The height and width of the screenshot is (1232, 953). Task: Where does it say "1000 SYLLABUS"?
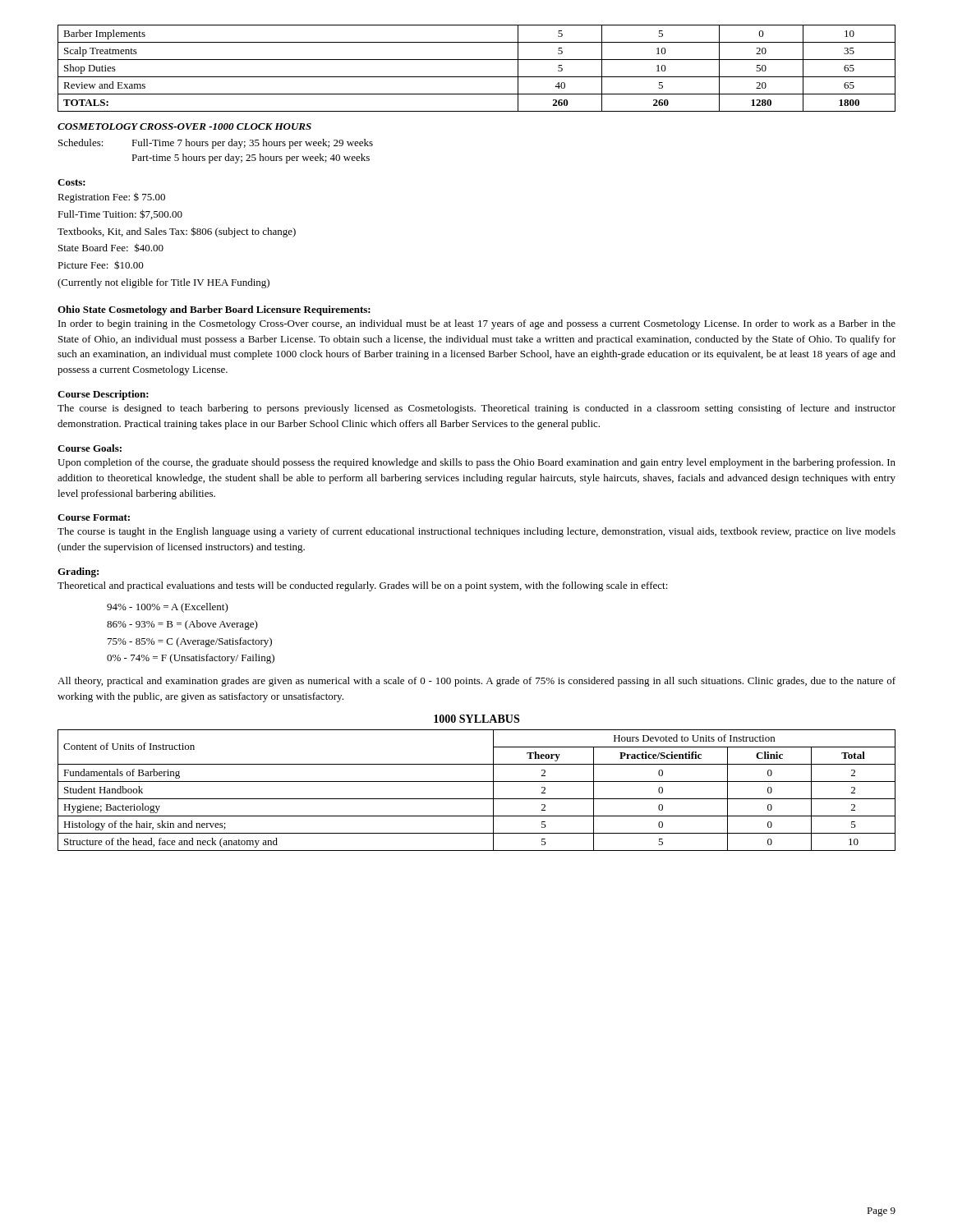(476, 719)
